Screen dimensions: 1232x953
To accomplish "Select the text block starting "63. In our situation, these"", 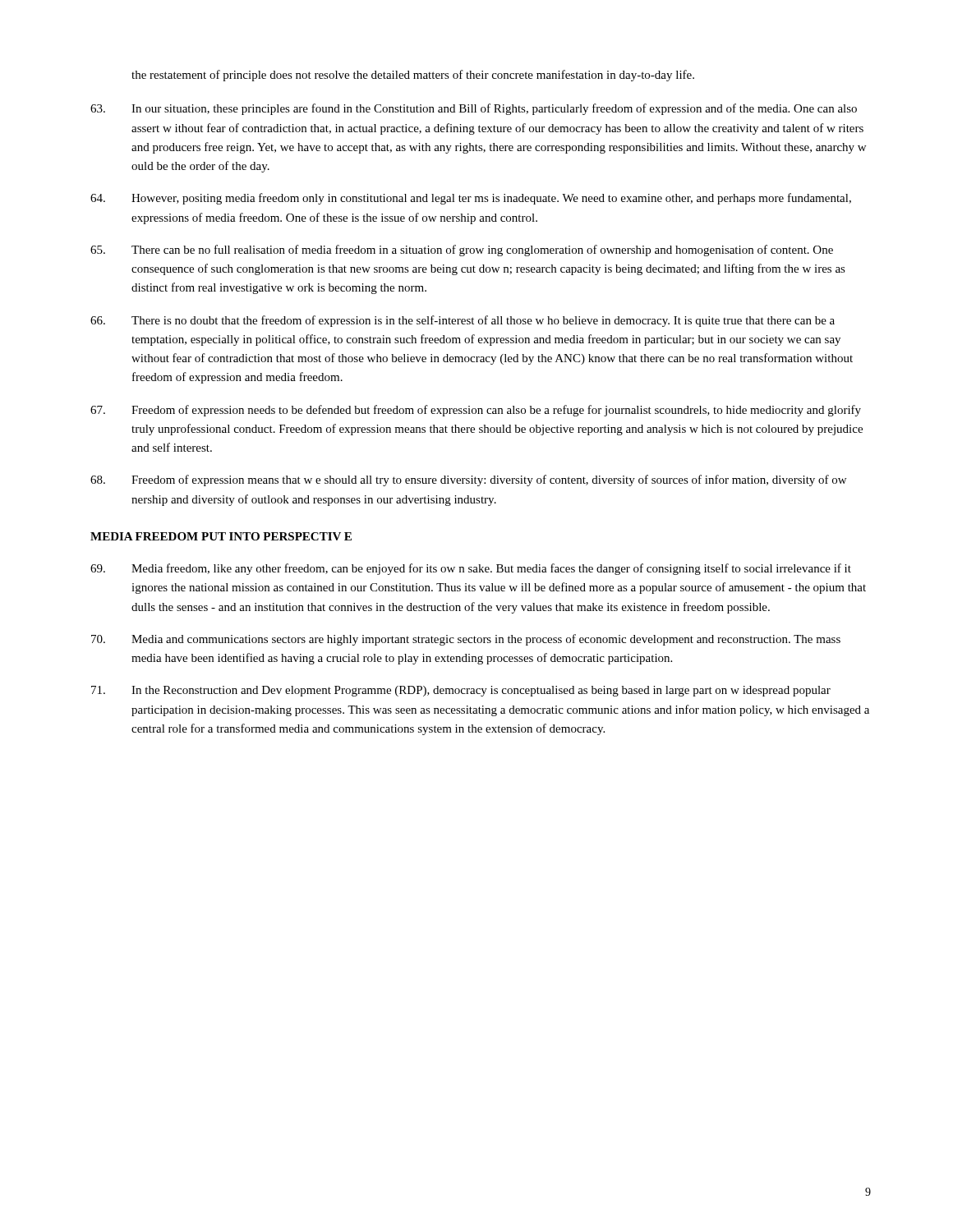I will 481,138.
